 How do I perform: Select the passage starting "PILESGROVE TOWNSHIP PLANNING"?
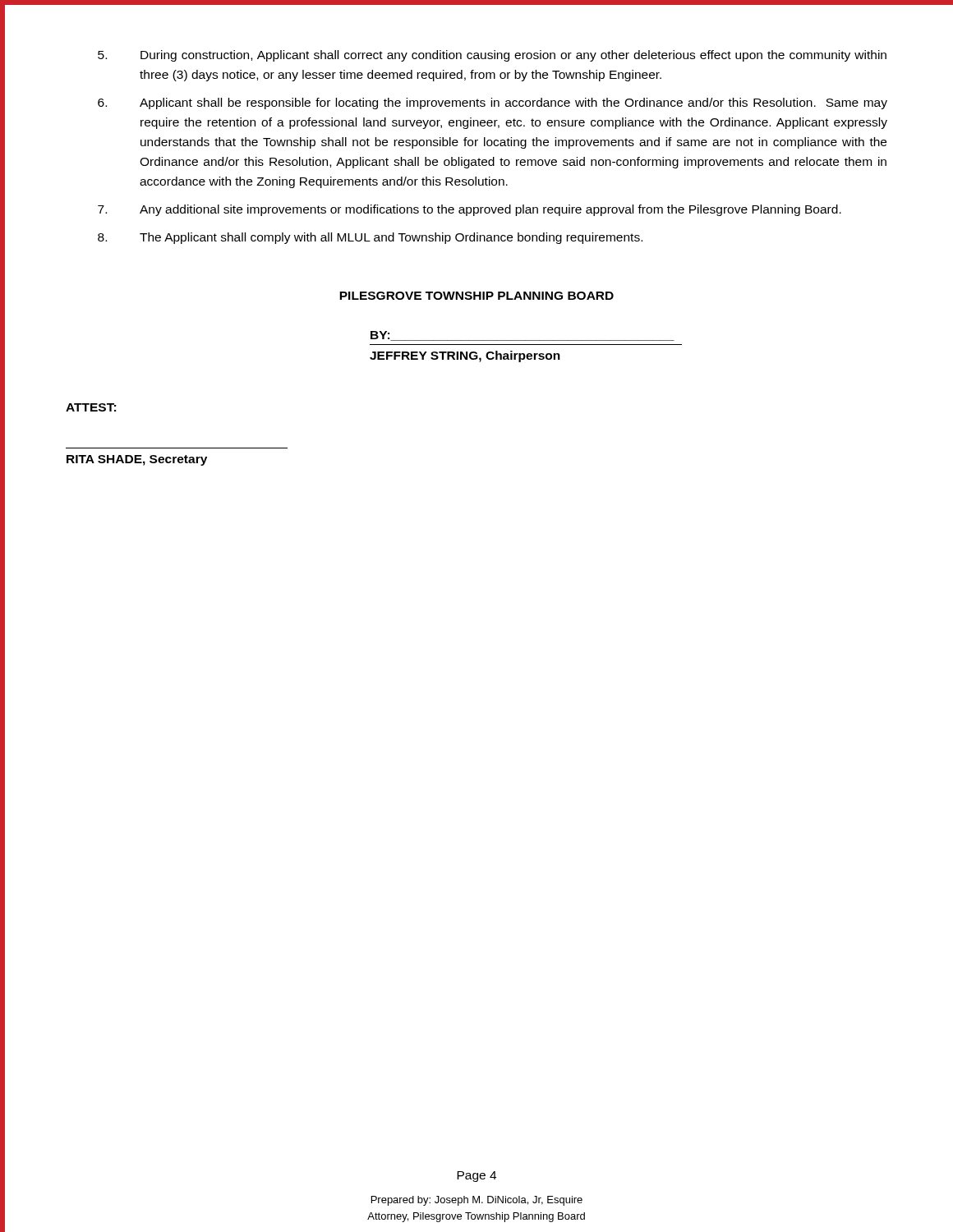point(476,295)
